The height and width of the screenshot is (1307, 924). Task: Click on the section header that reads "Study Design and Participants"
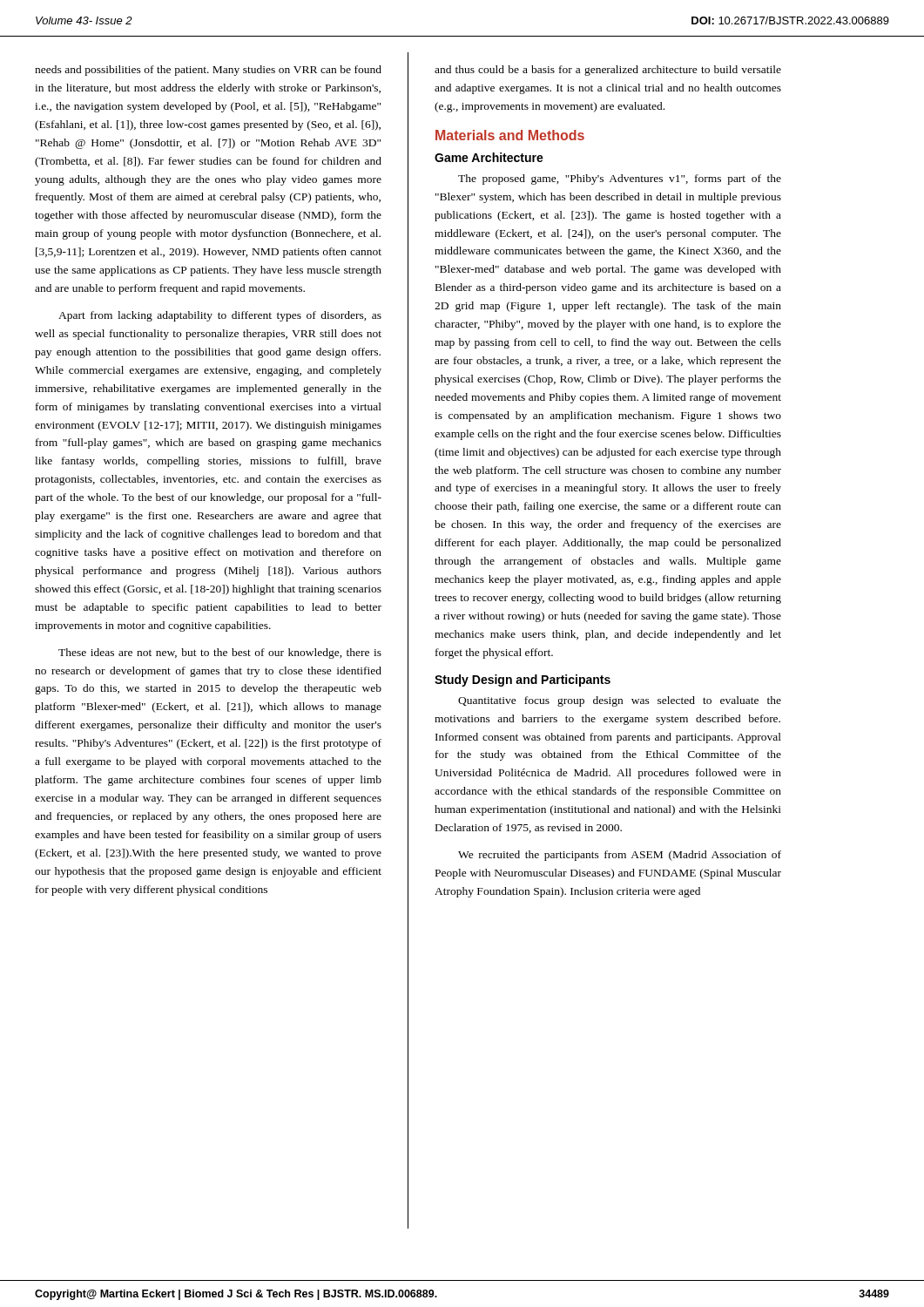(x=523, y=679)
